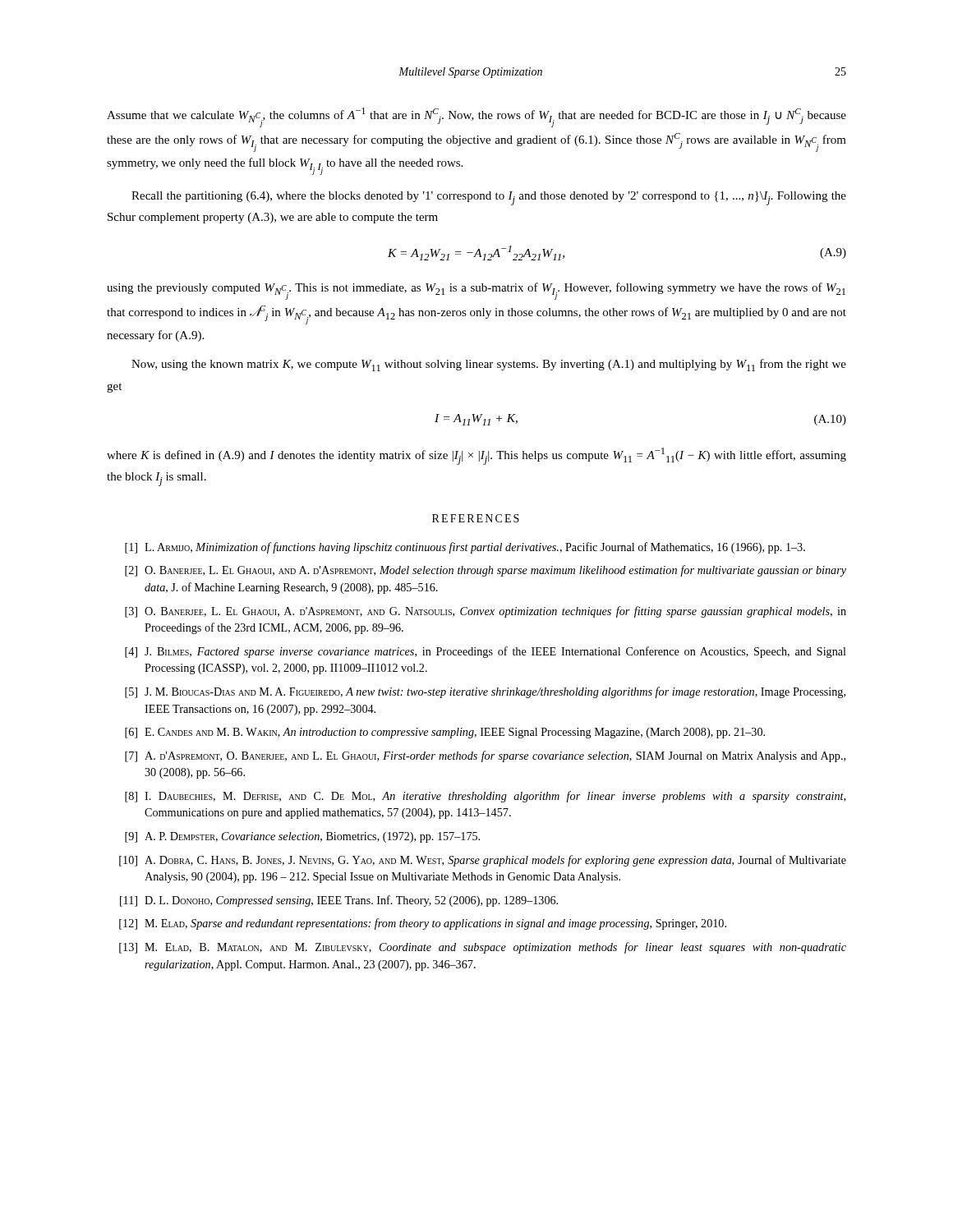The height and width of the screenshot is (1232, 953).
Task: Navigate to the text block starting "[8] I. Daubechies, M. Defrise,"
Action: point(476,804)
